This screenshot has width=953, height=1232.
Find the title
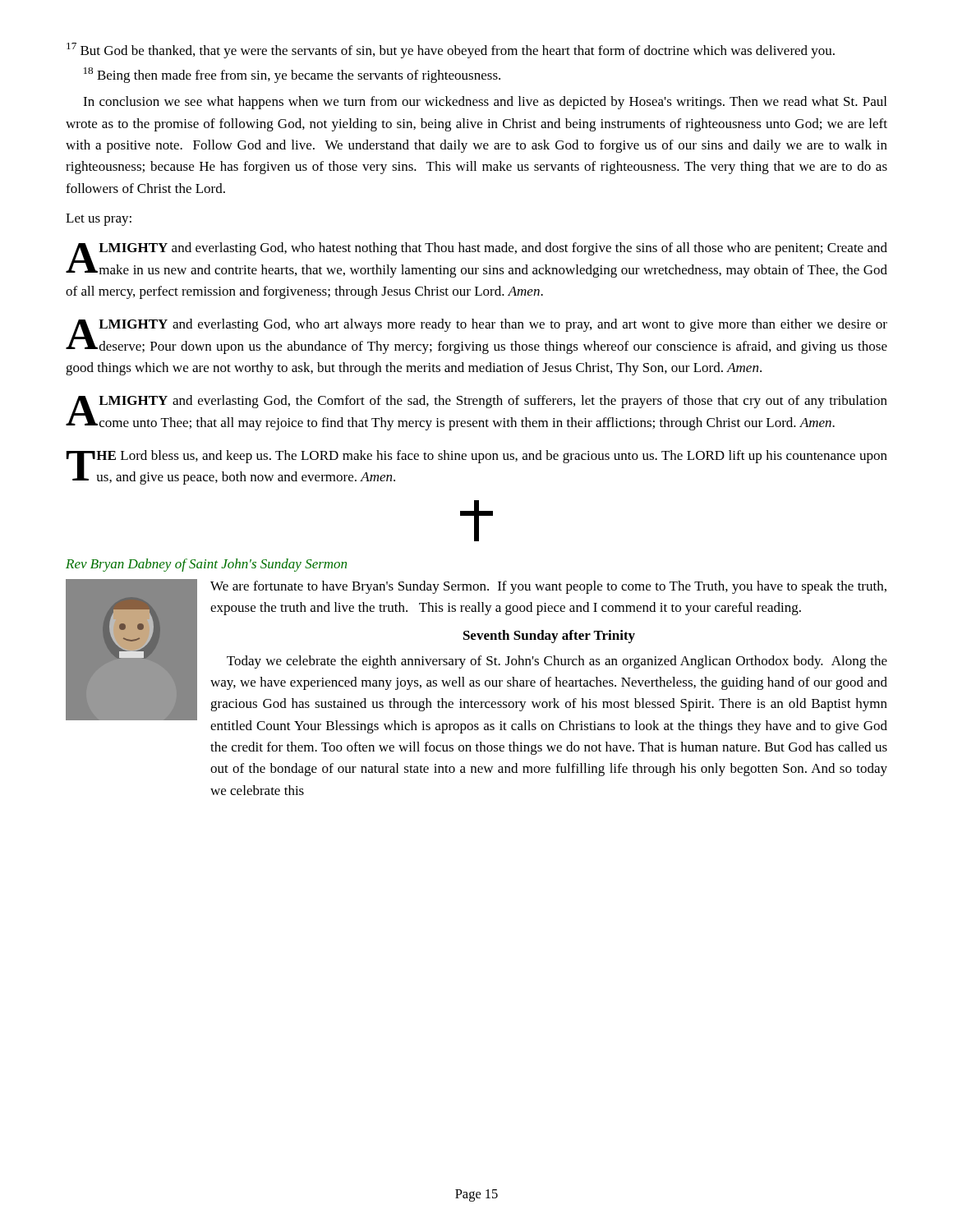(x=549, y=635)
